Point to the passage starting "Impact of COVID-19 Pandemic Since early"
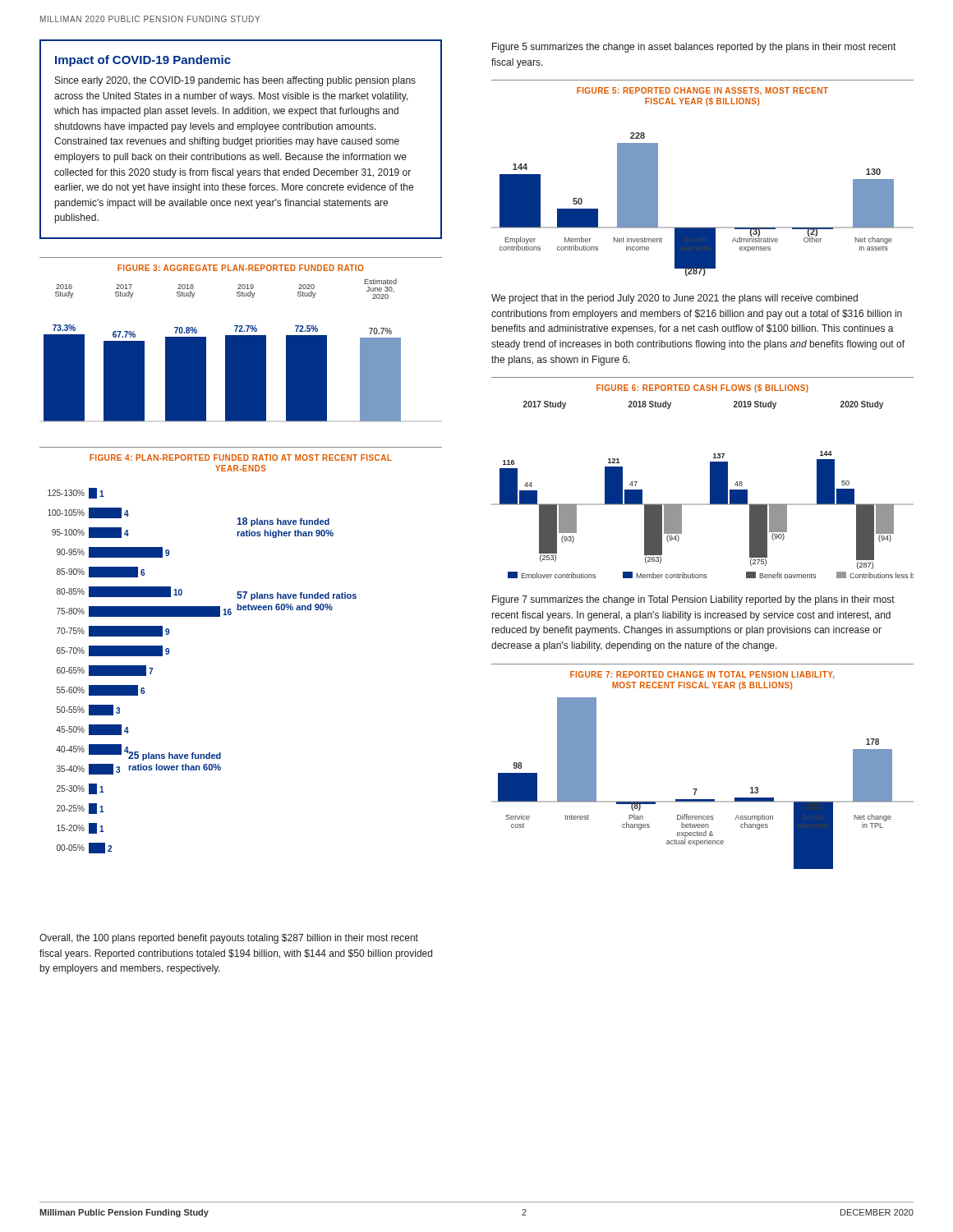This screenshot has width=953, height=1232. point(241,139)
